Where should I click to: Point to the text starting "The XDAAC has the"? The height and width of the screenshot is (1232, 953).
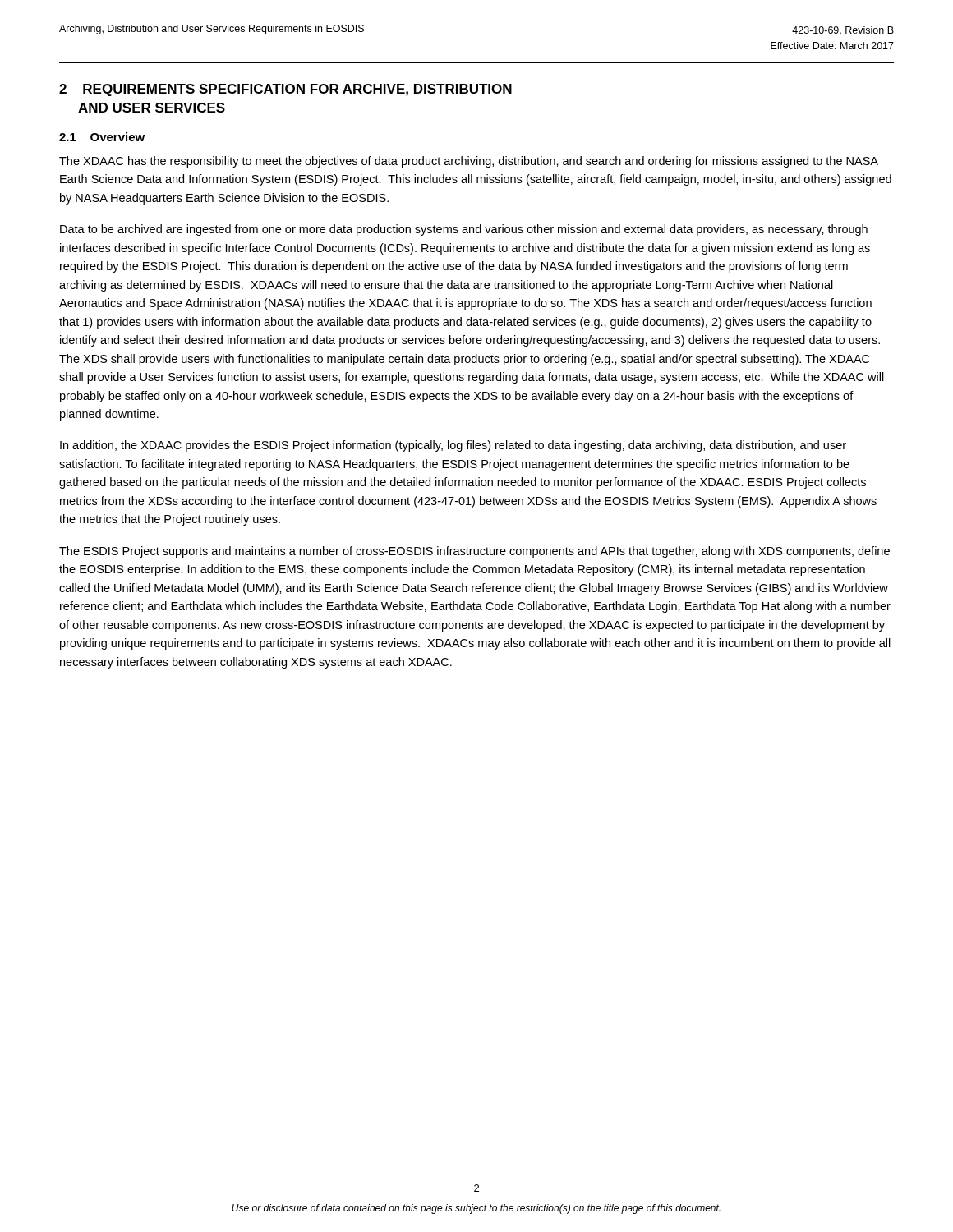[475, 179]
